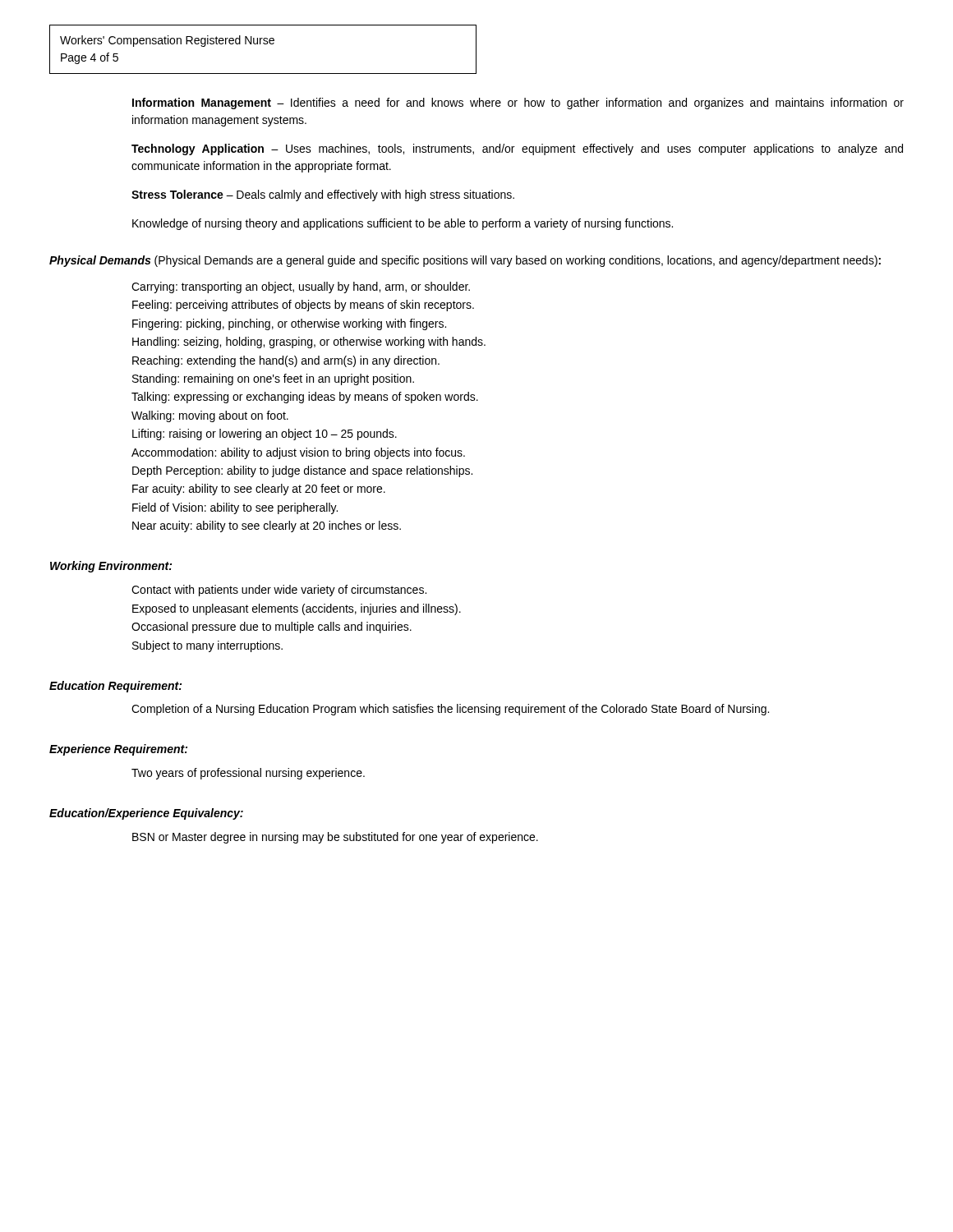Image resolution: width=953 pixels, height=1232 pixels.
Task: Where is the passage that starts "Stress Tolerance – Deals calmly and effectively with"?
Action: coord(323,195)
